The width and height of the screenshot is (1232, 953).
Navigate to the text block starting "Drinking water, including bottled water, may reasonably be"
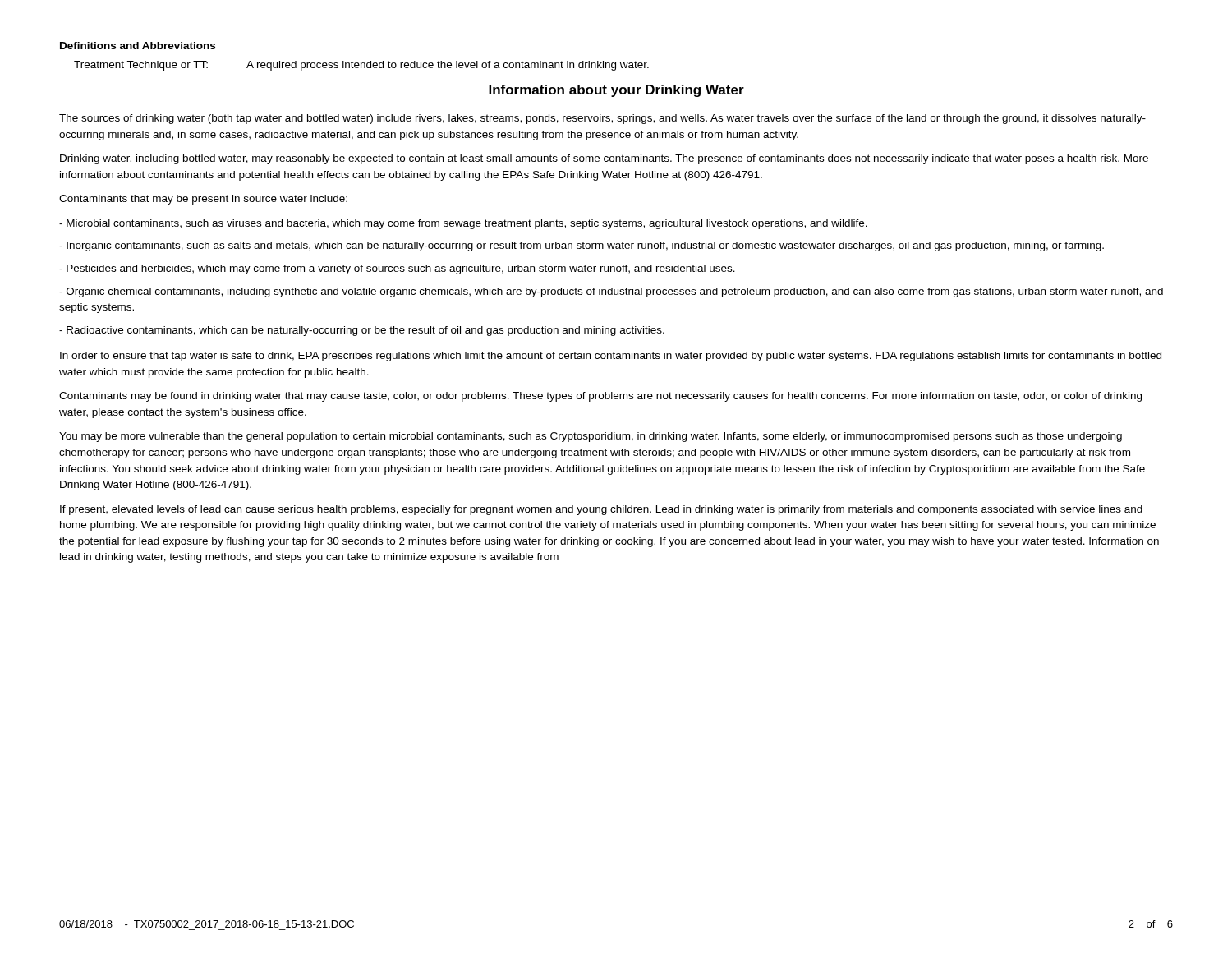604,166
